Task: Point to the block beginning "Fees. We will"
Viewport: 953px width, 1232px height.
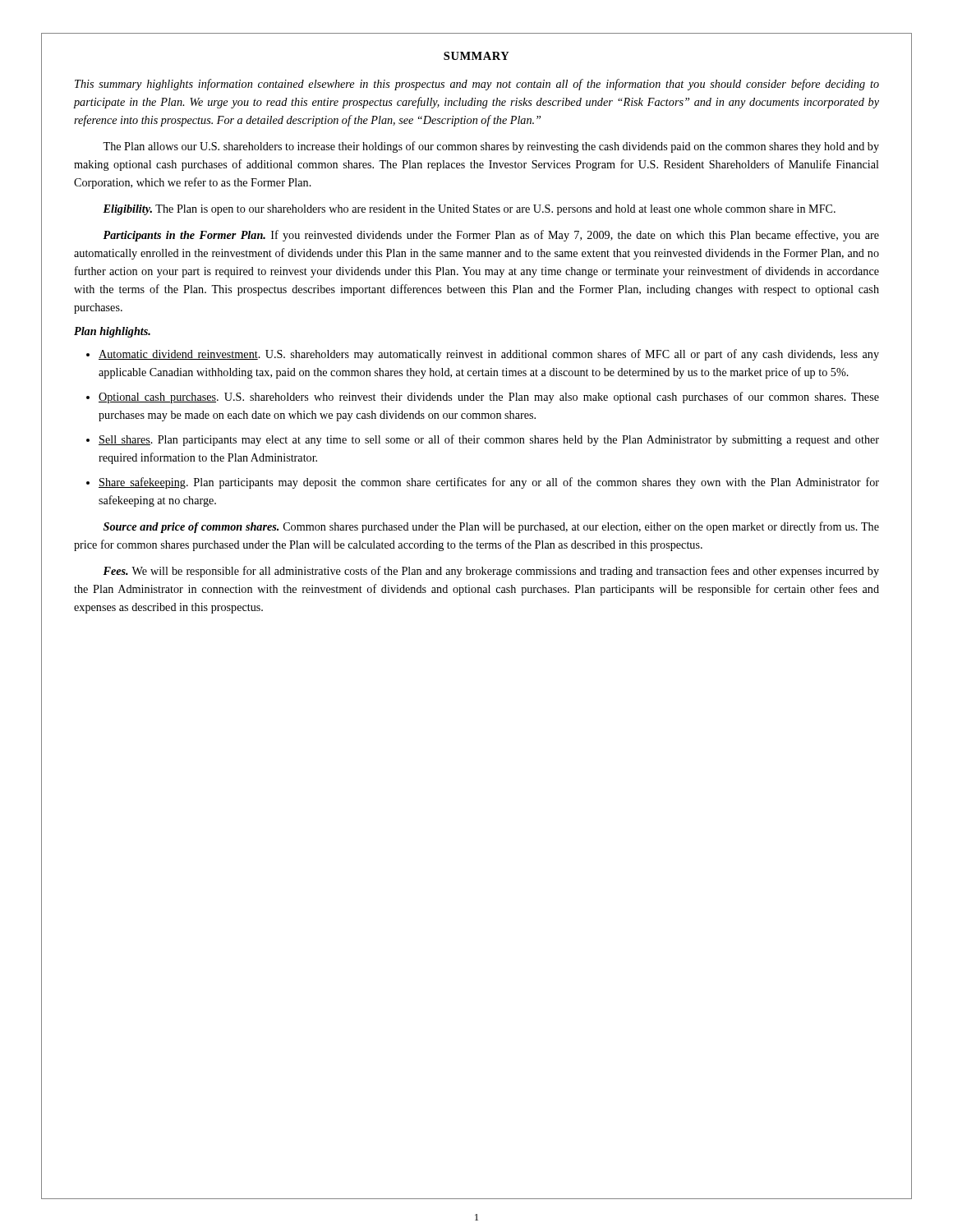Action: [476, 589]
